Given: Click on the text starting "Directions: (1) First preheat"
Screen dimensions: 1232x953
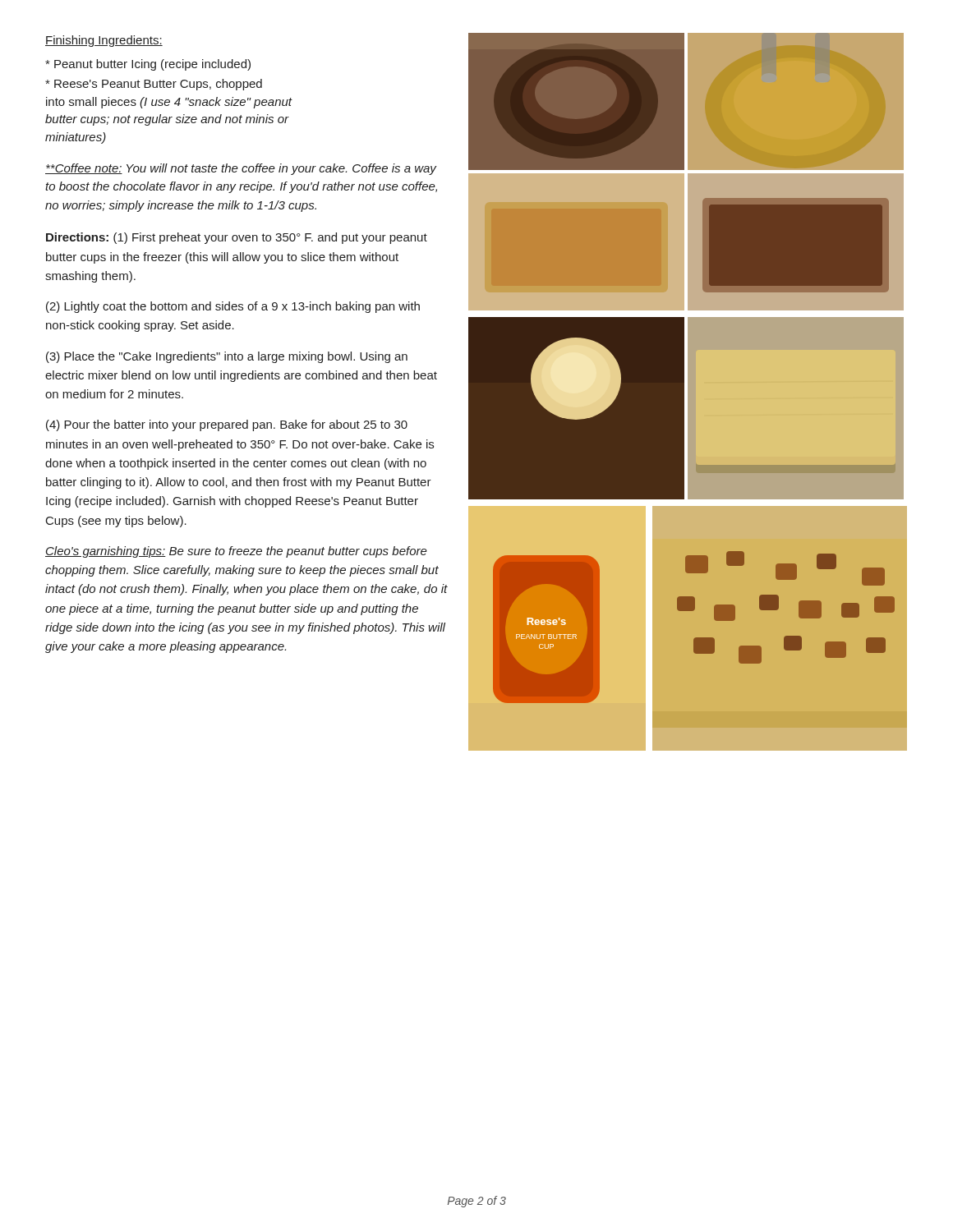Looking at the screenshot, I should click(236, 256).
